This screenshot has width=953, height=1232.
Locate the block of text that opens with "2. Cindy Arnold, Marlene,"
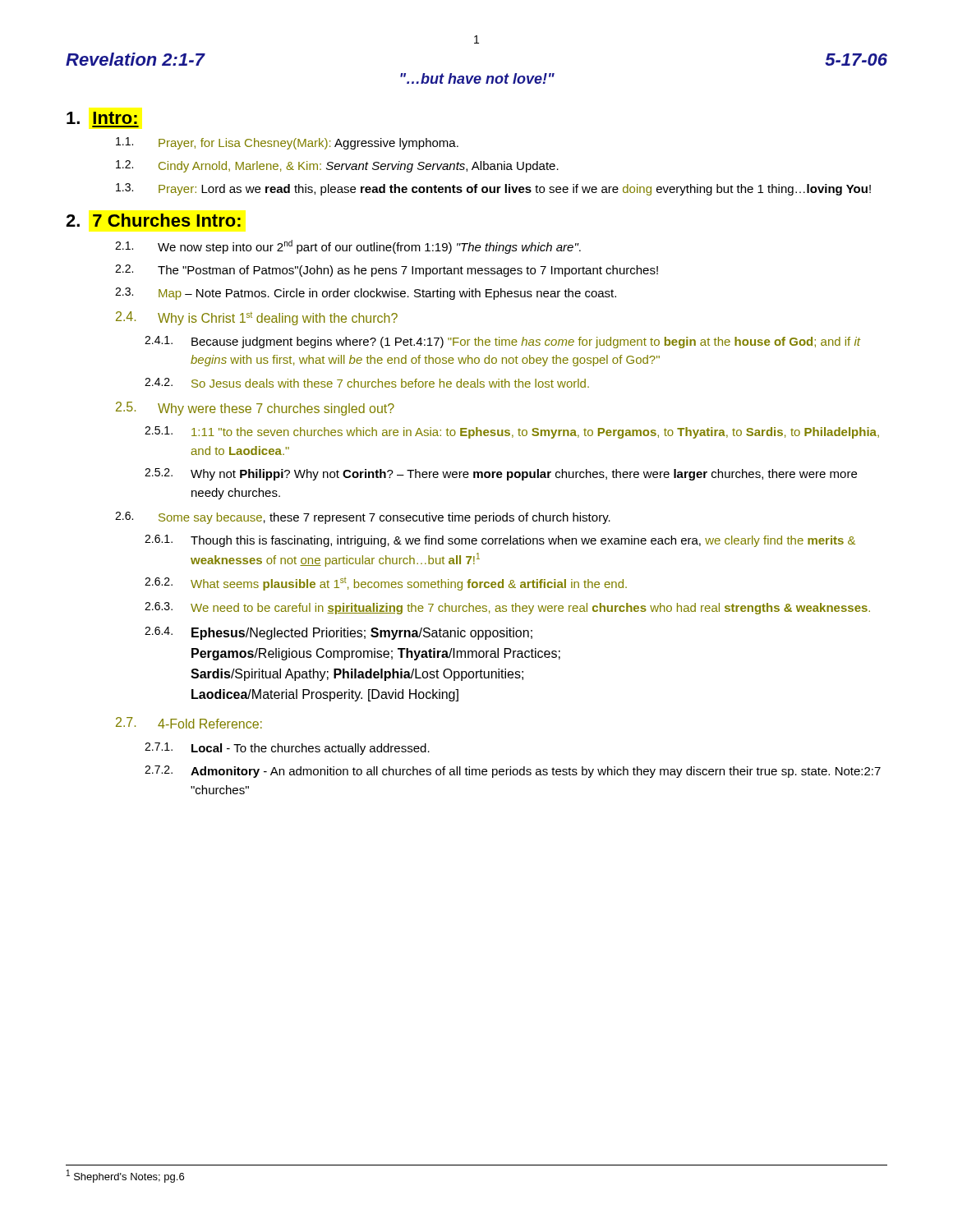(x=501, y=166)
